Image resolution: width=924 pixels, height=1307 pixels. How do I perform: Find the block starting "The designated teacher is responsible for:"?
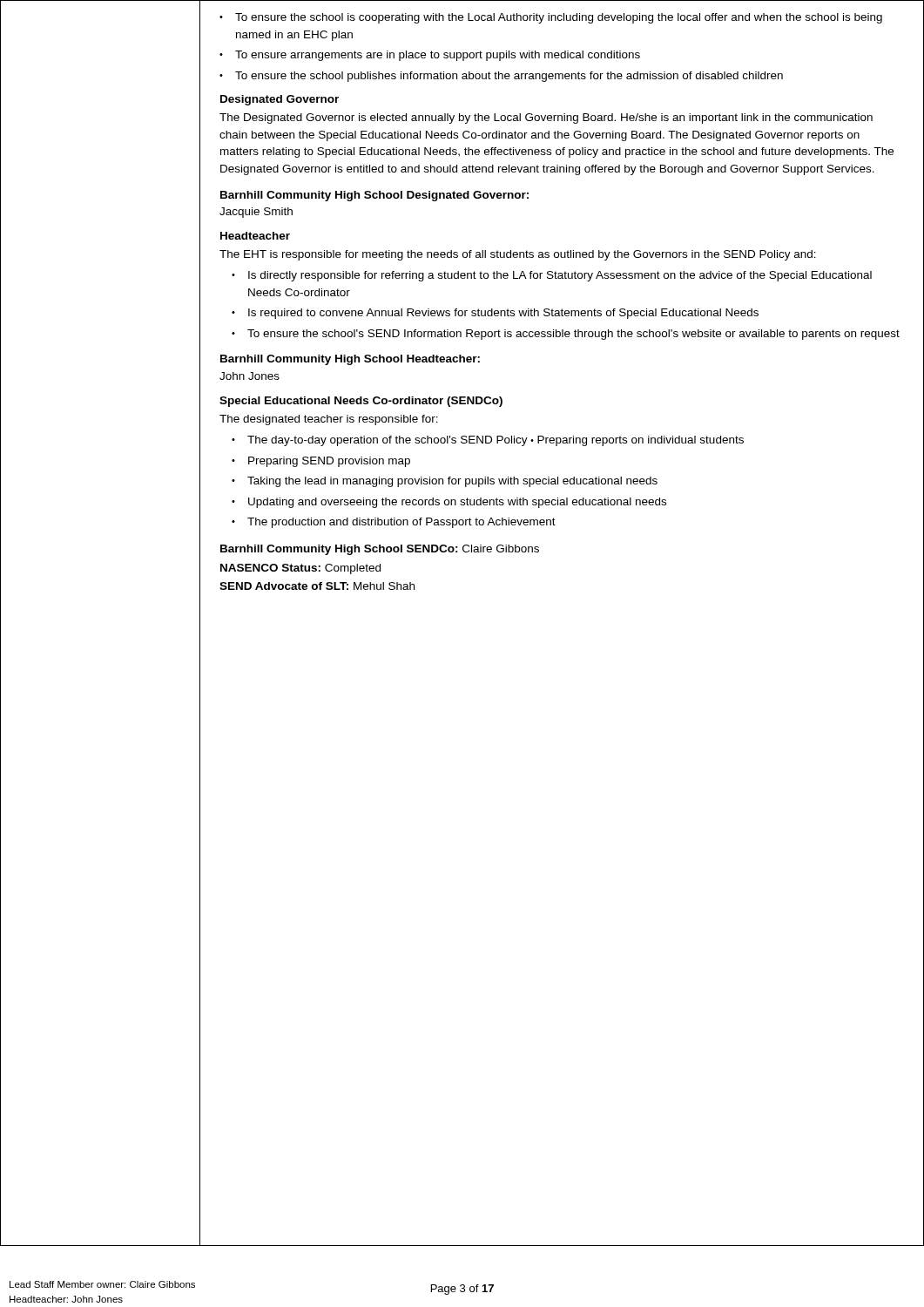point(329,418)
